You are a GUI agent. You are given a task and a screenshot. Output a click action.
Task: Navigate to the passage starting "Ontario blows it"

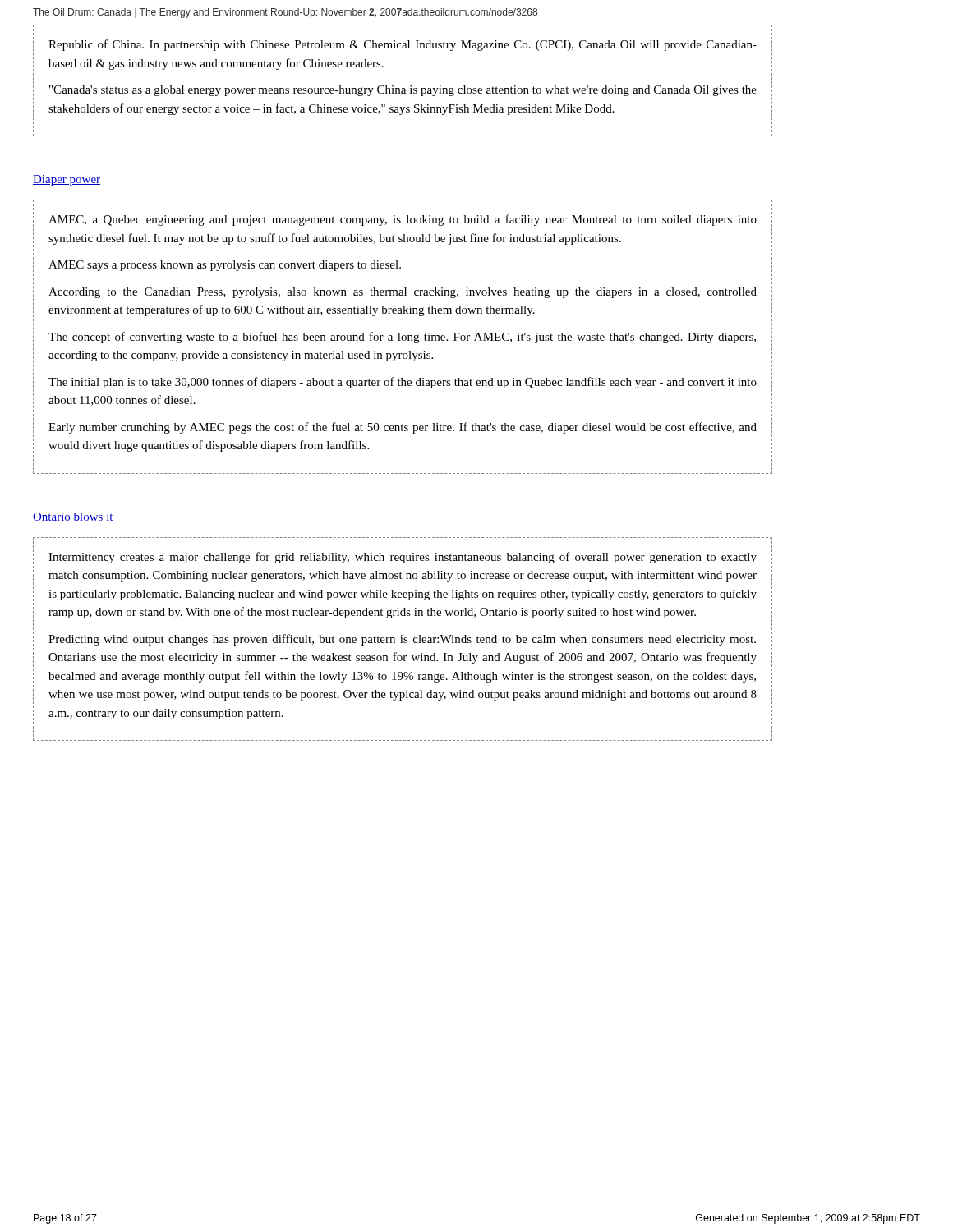pyautogui.click(x=73, y=517)
